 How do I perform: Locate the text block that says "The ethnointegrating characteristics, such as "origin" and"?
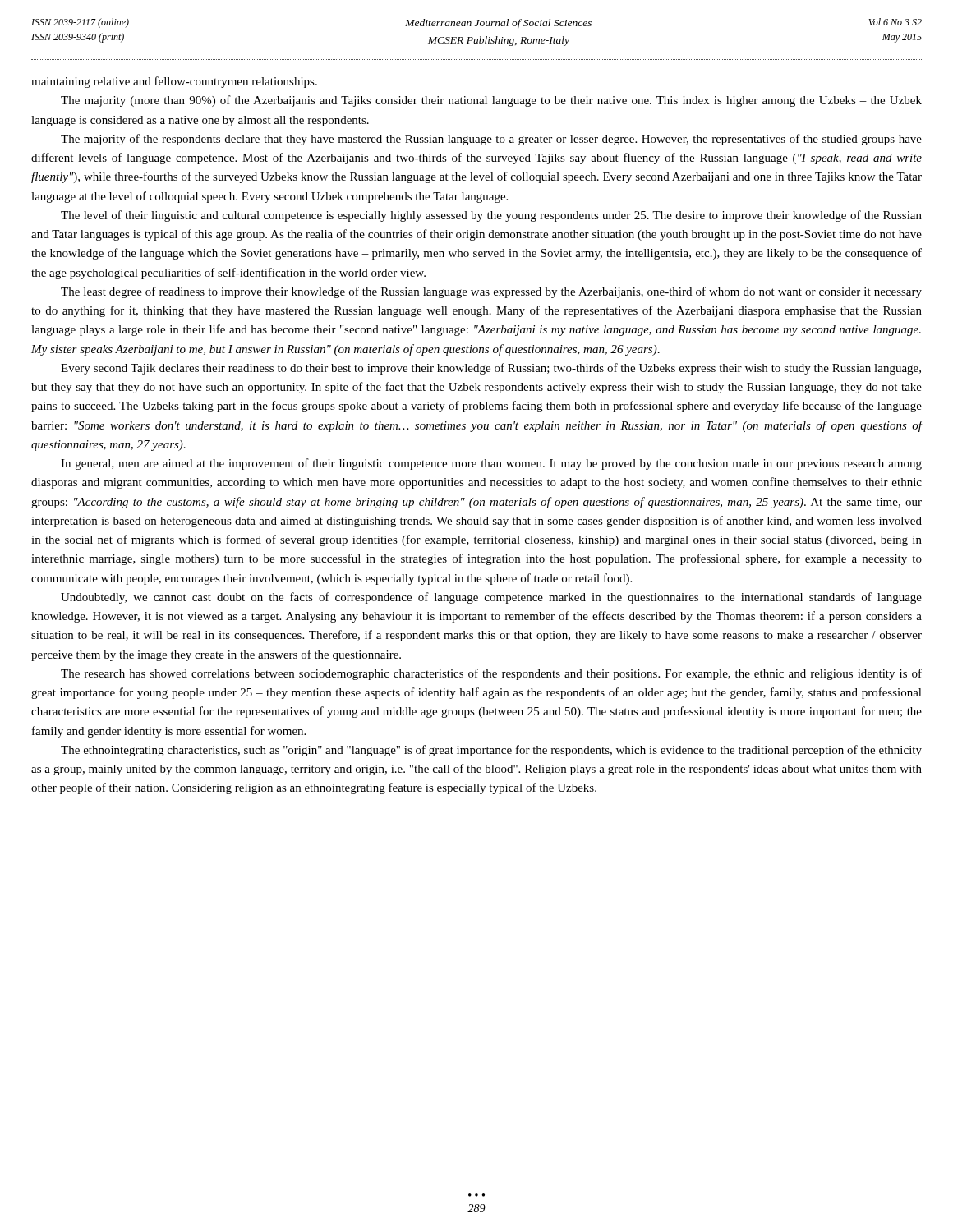[476, 769]
